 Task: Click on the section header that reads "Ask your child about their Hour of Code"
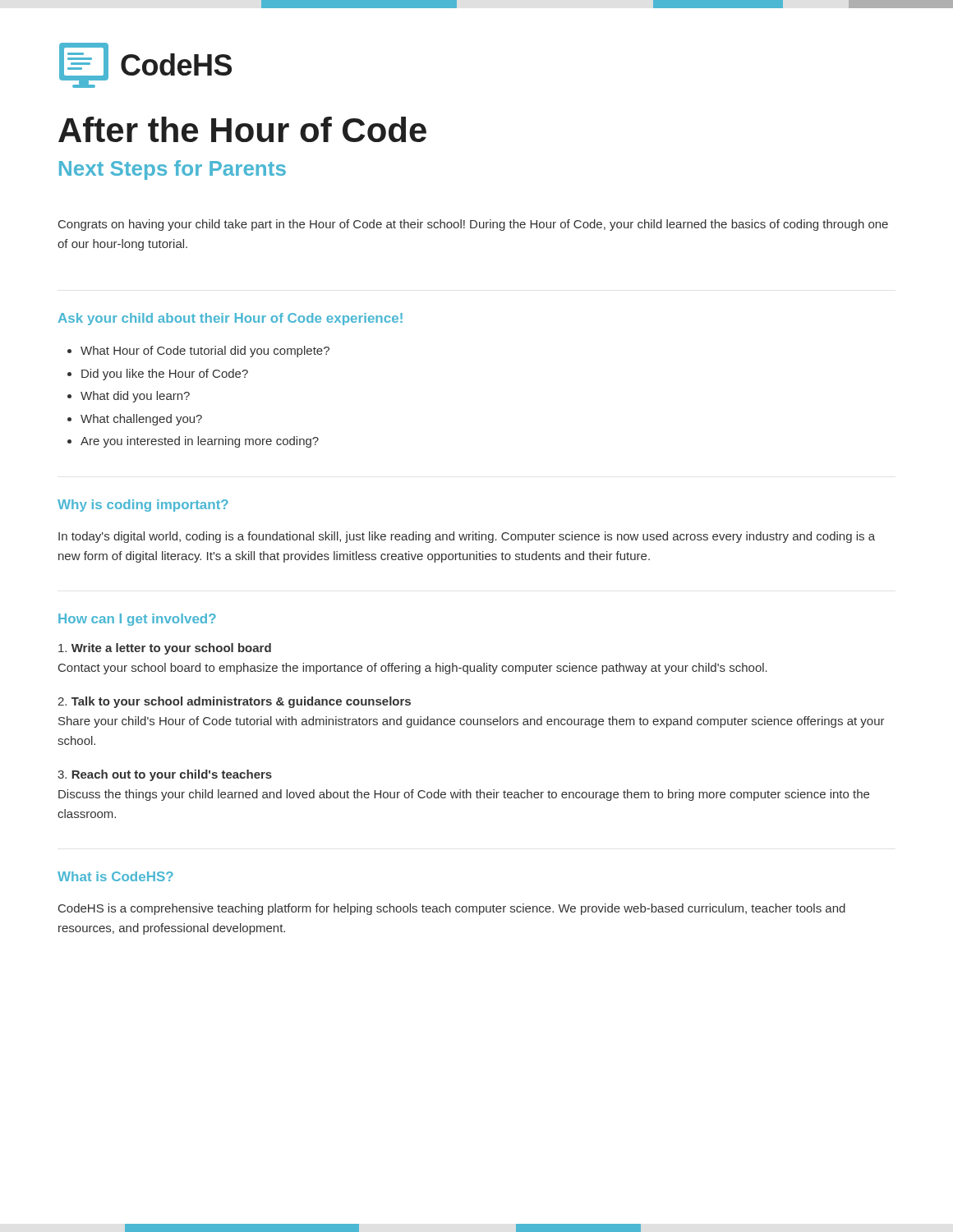pos(231,319)
